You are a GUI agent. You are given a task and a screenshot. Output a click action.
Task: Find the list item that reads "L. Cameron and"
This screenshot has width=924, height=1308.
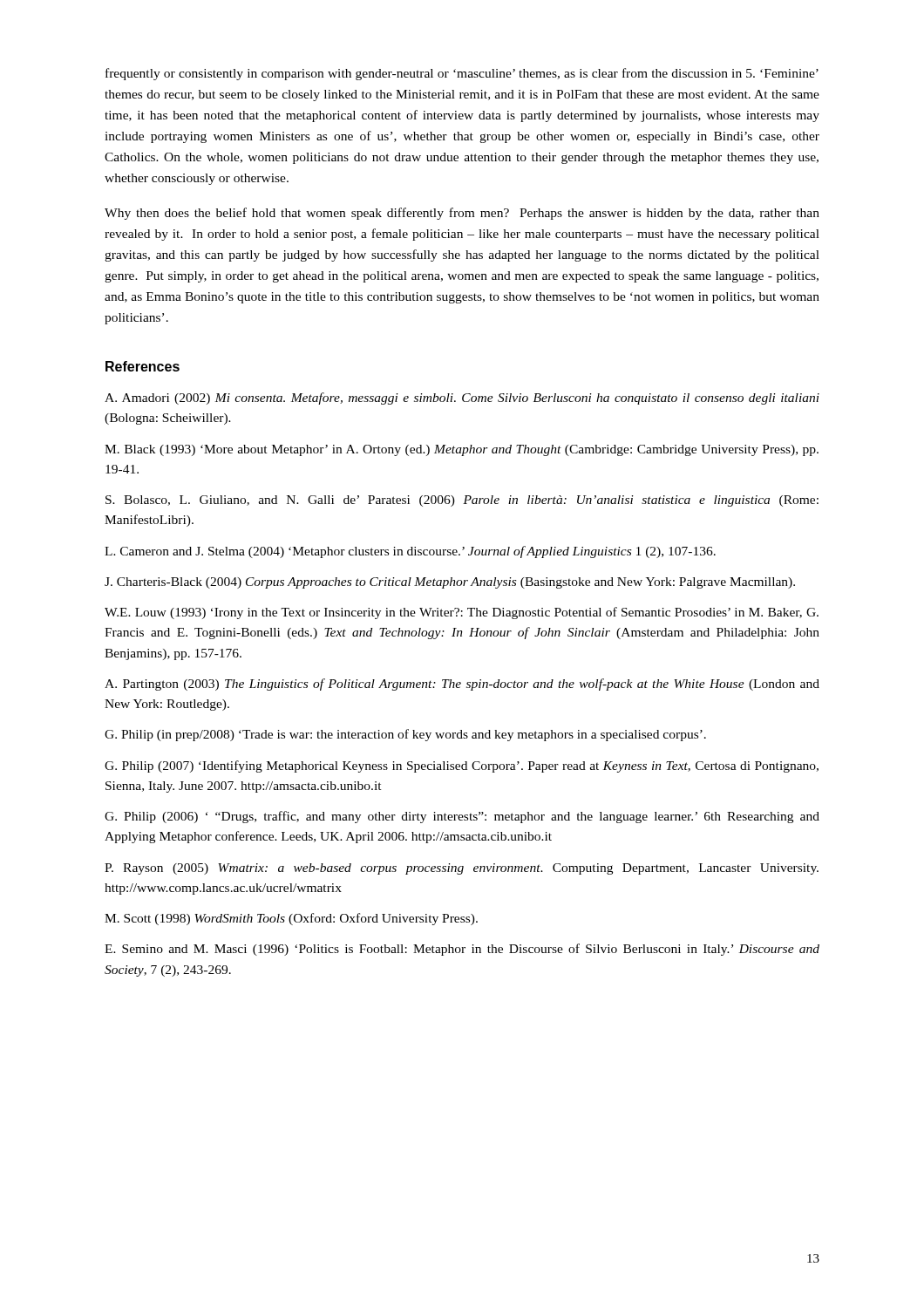tap(410, 550)
